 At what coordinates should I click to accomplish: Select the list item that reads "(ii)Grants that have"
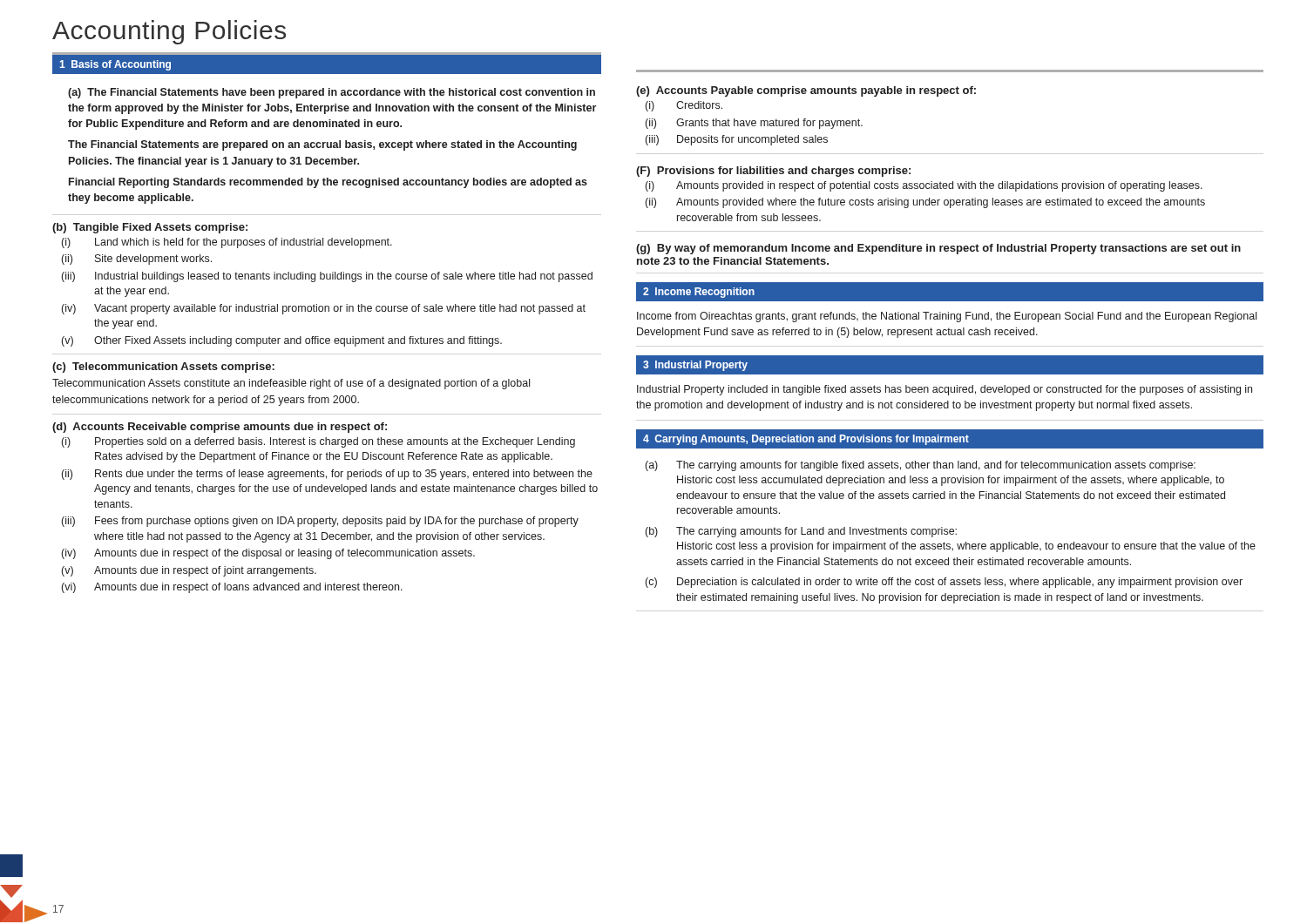pyautogui.click(x=754, y=124)
